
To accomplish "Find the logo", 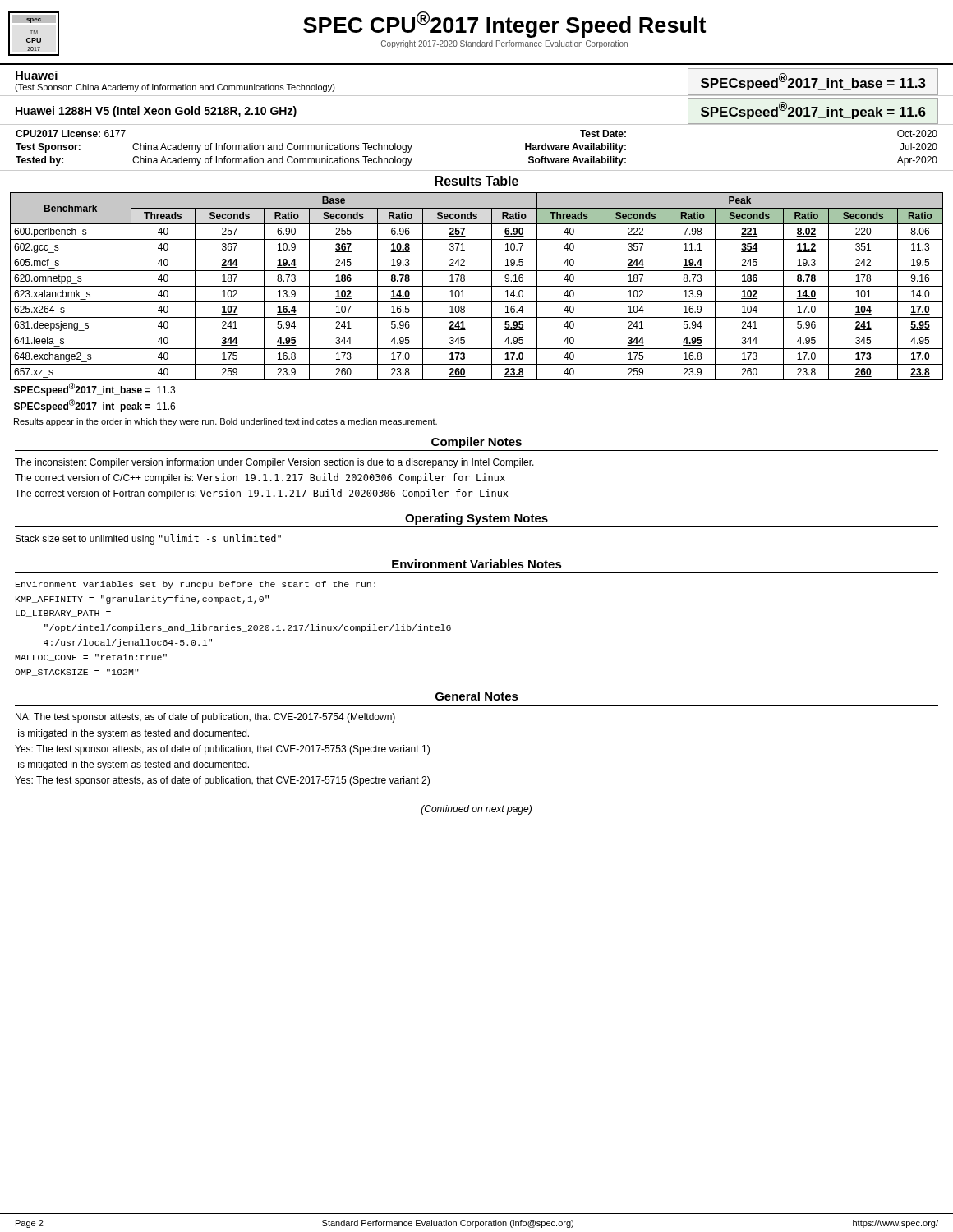I will tap(34, 35).
